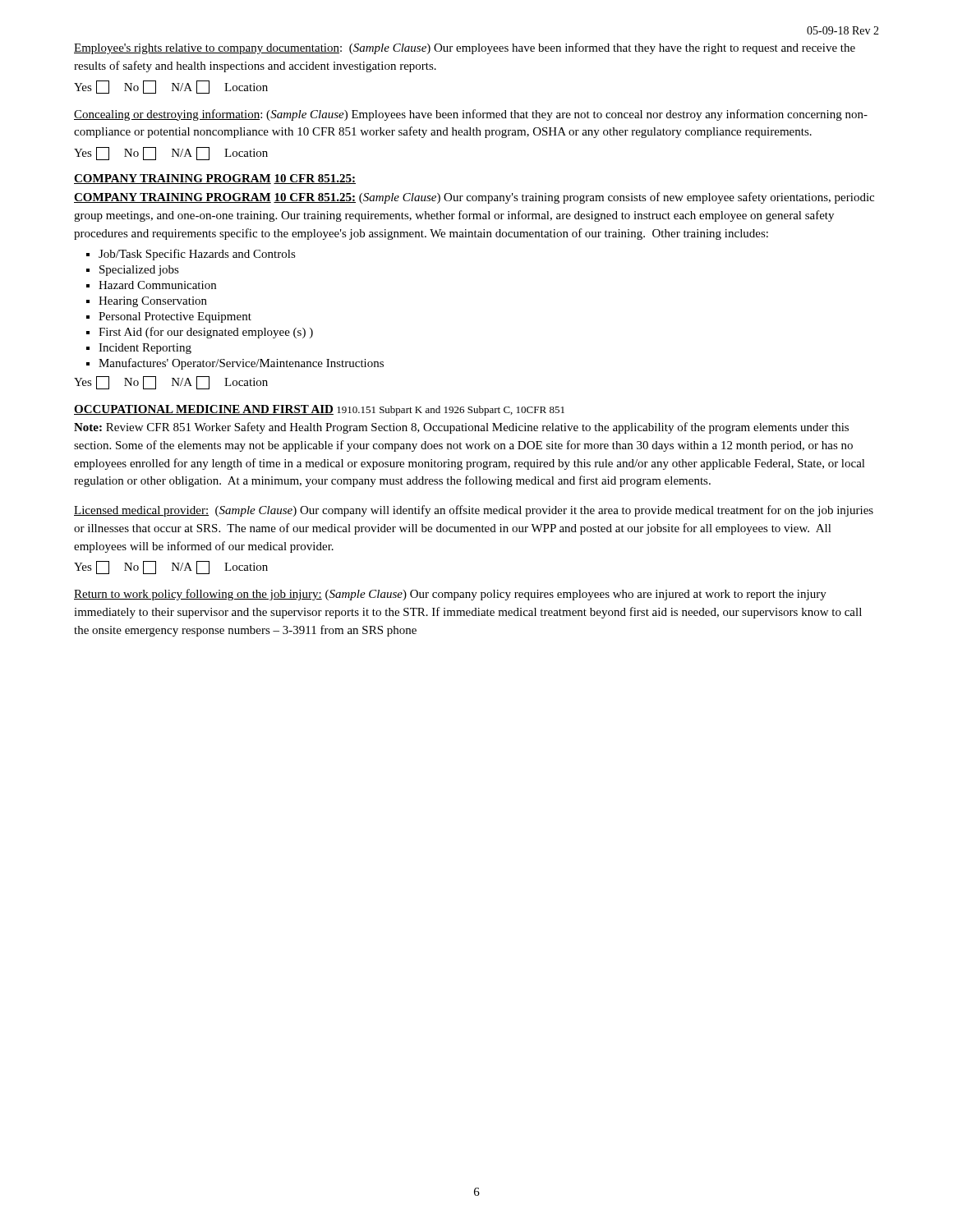Viewport: 953px width, 1232px height.
Task: Find the passage starting "Incident Reporting"
Action: tap(145, 348)
